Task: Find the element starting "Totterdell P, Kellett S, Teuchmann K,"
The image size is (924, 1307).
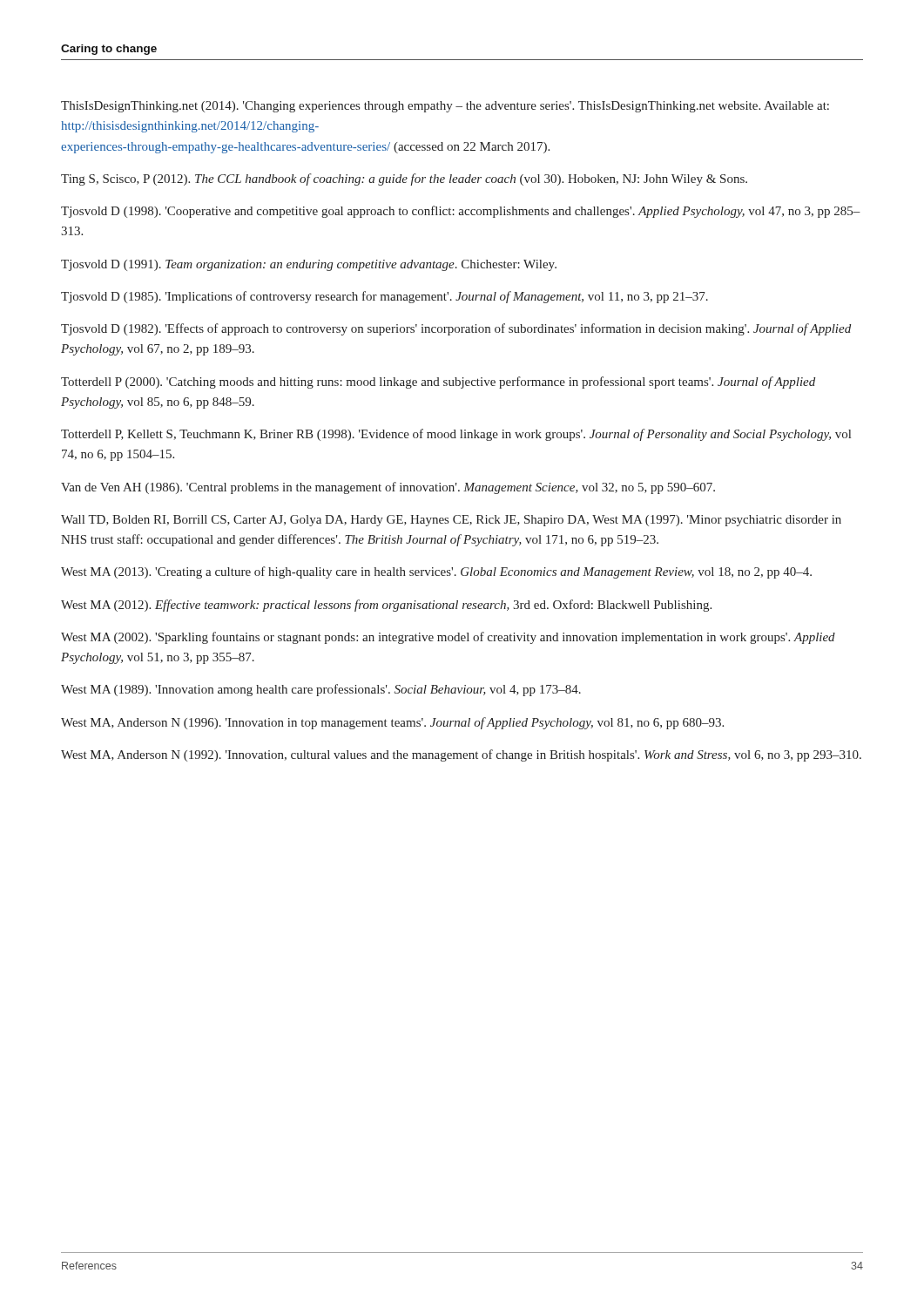Action: point(456,444)
